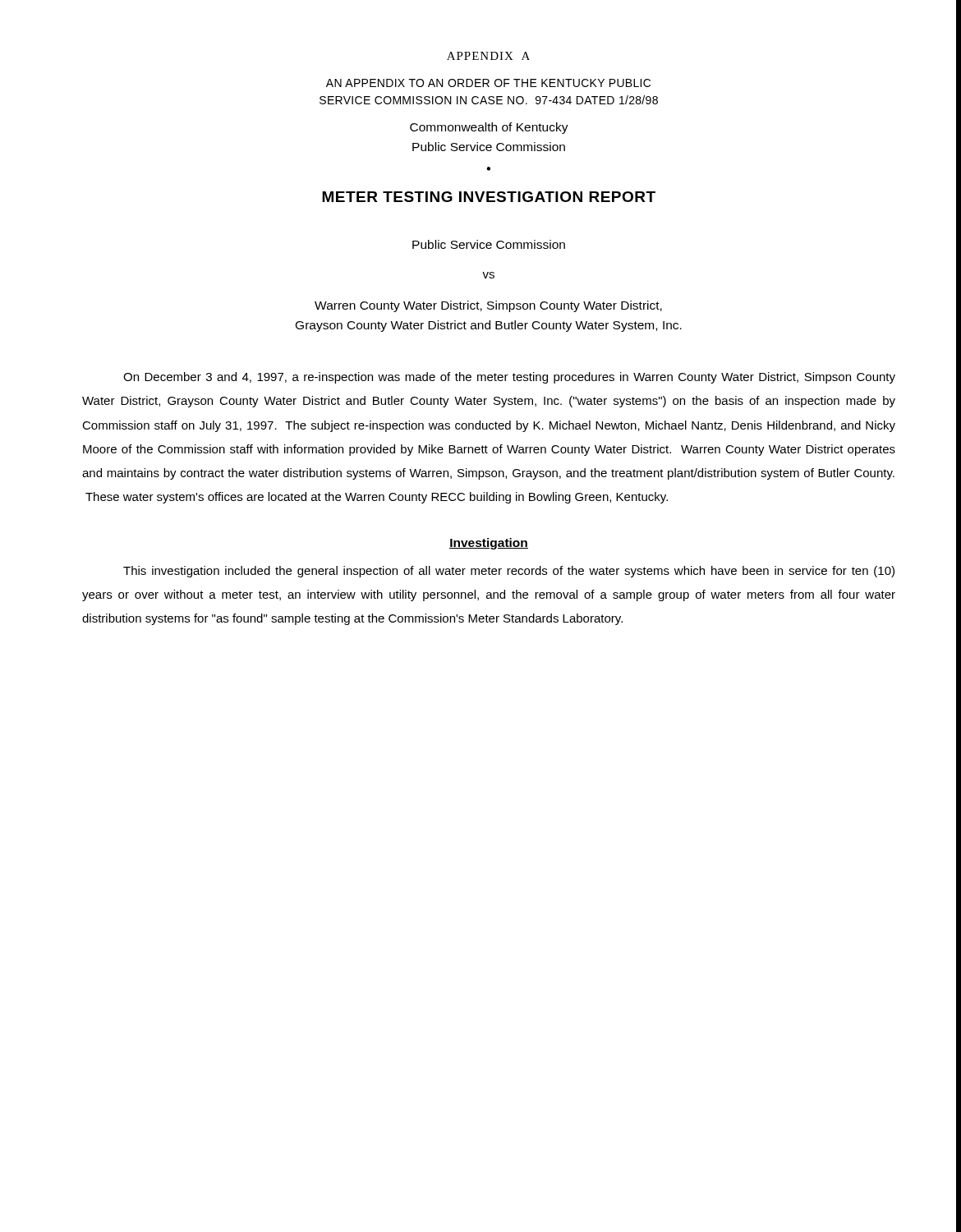Find the text block that reads "This investigation included the general"
961x1232 pixels.
[489, 594]
